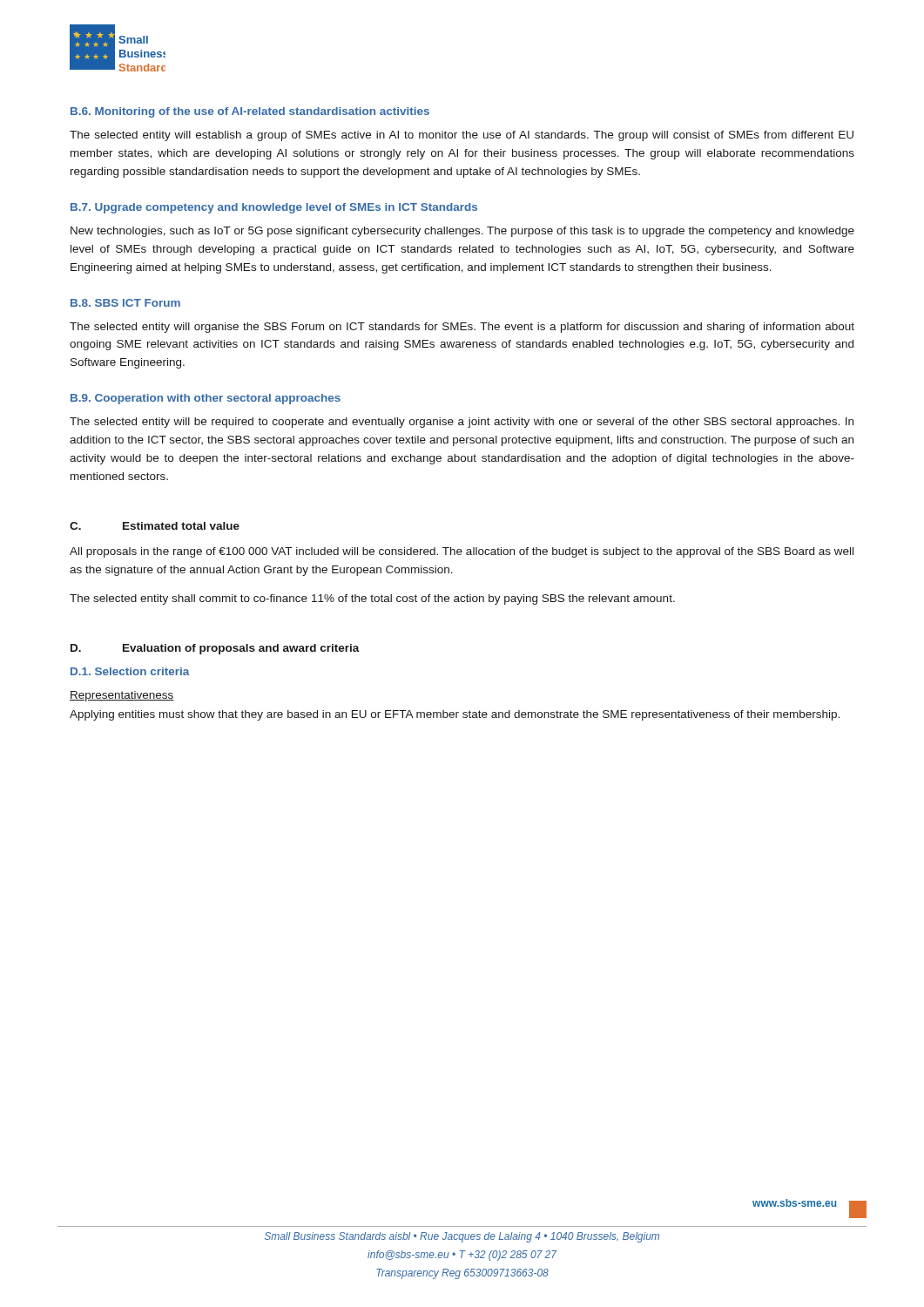Locate the region starting "B.9. Cooperation with other"
Viewport: 924px width, 1307px height.
tap(205, 398)
